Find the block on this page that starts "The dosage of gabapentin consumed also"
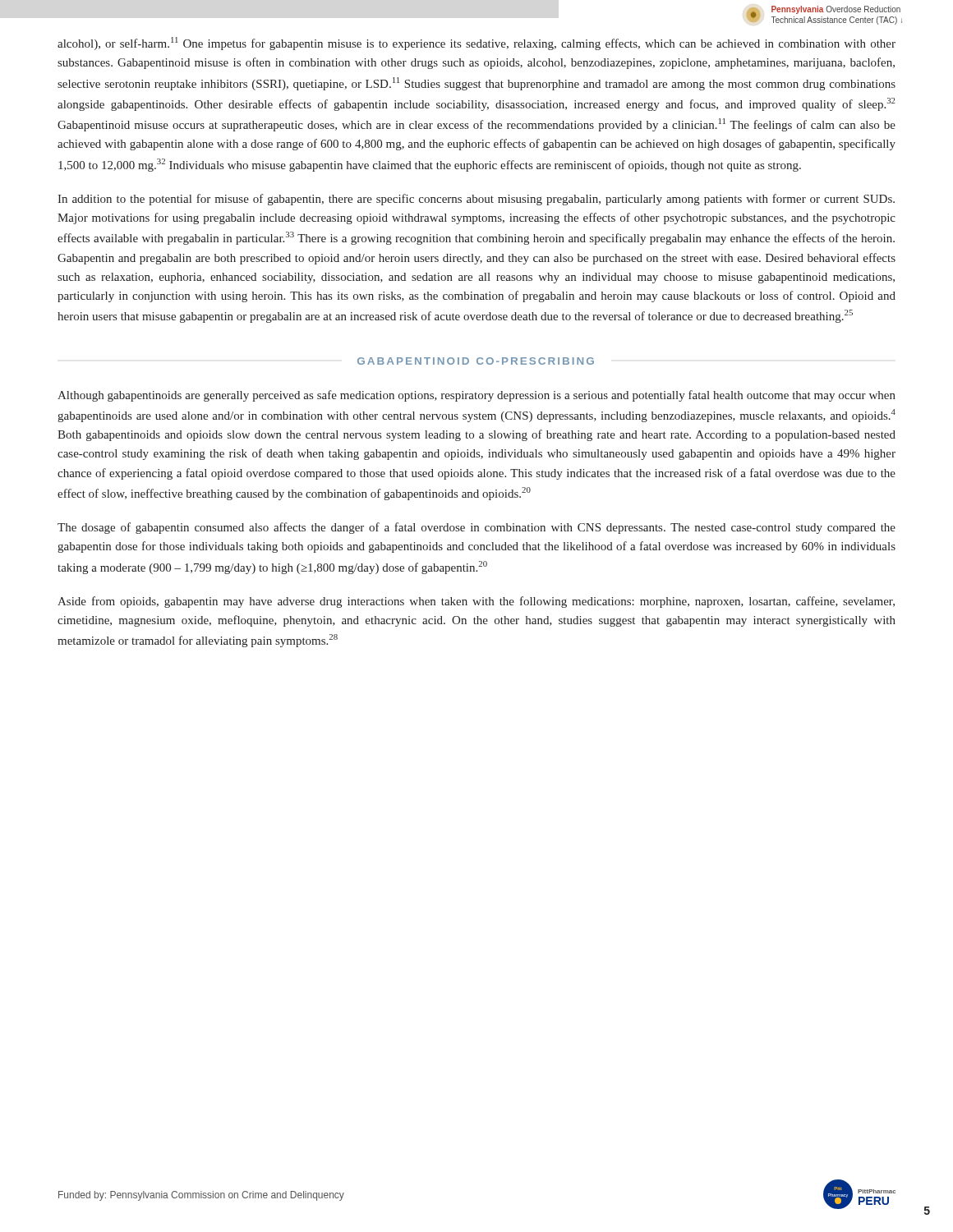 click(476, 547)
